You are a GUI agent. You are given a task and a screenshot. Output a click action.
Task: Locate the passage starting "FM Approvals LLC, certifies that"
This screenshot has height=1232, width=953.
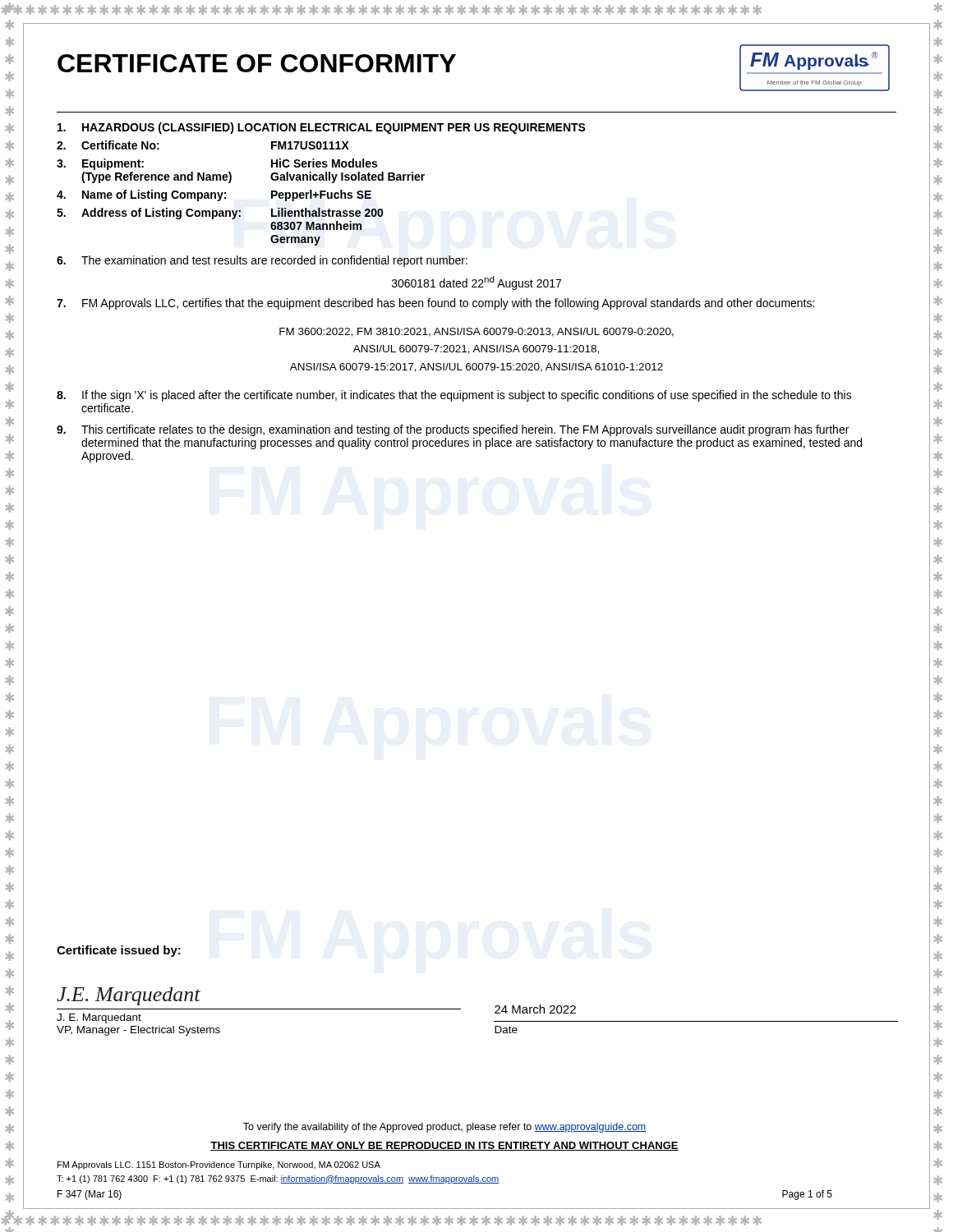[x=436, y=303]
